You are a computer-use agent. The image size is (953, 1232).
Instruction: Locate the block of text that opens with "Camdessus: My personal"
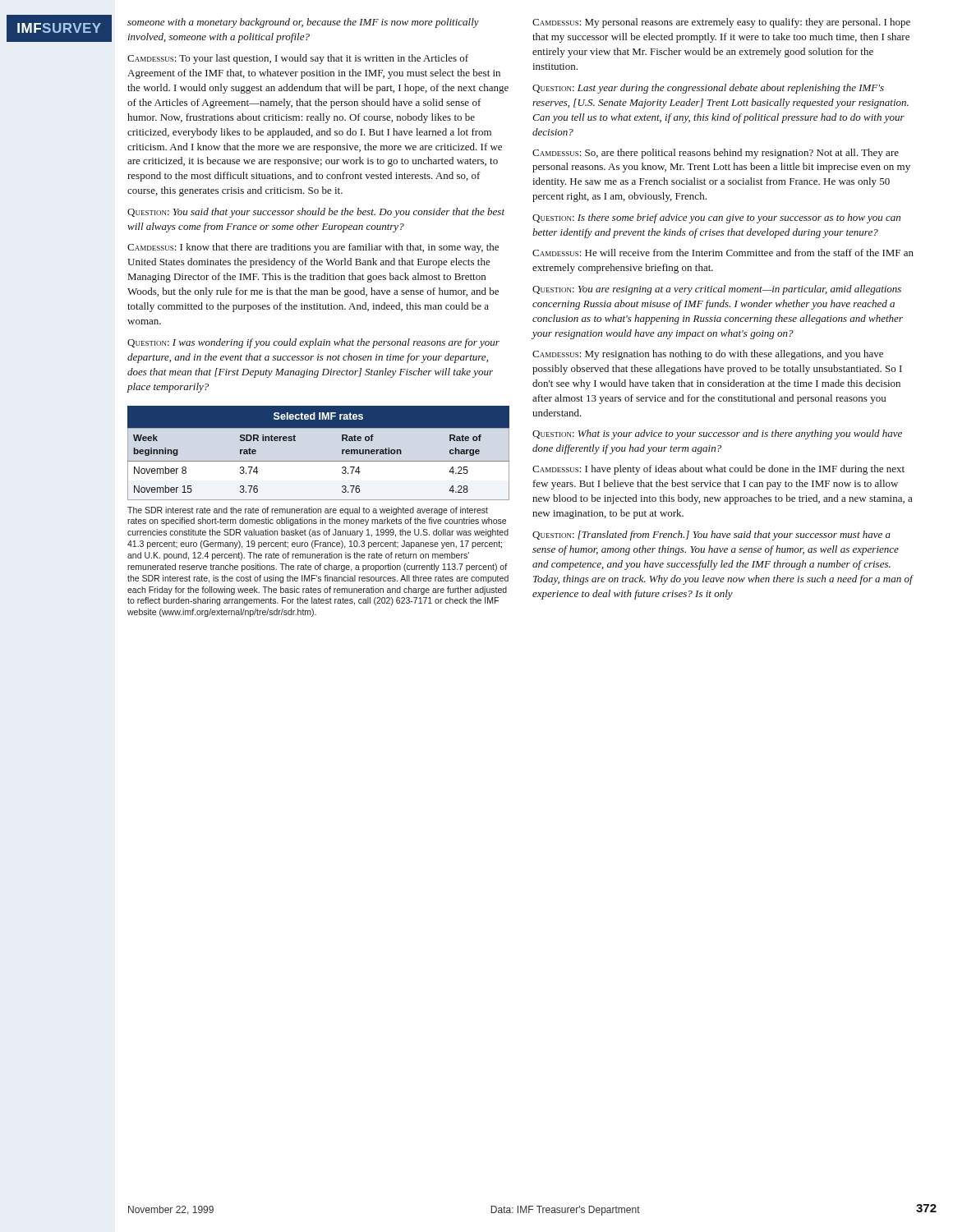click(x=723, y=44)
